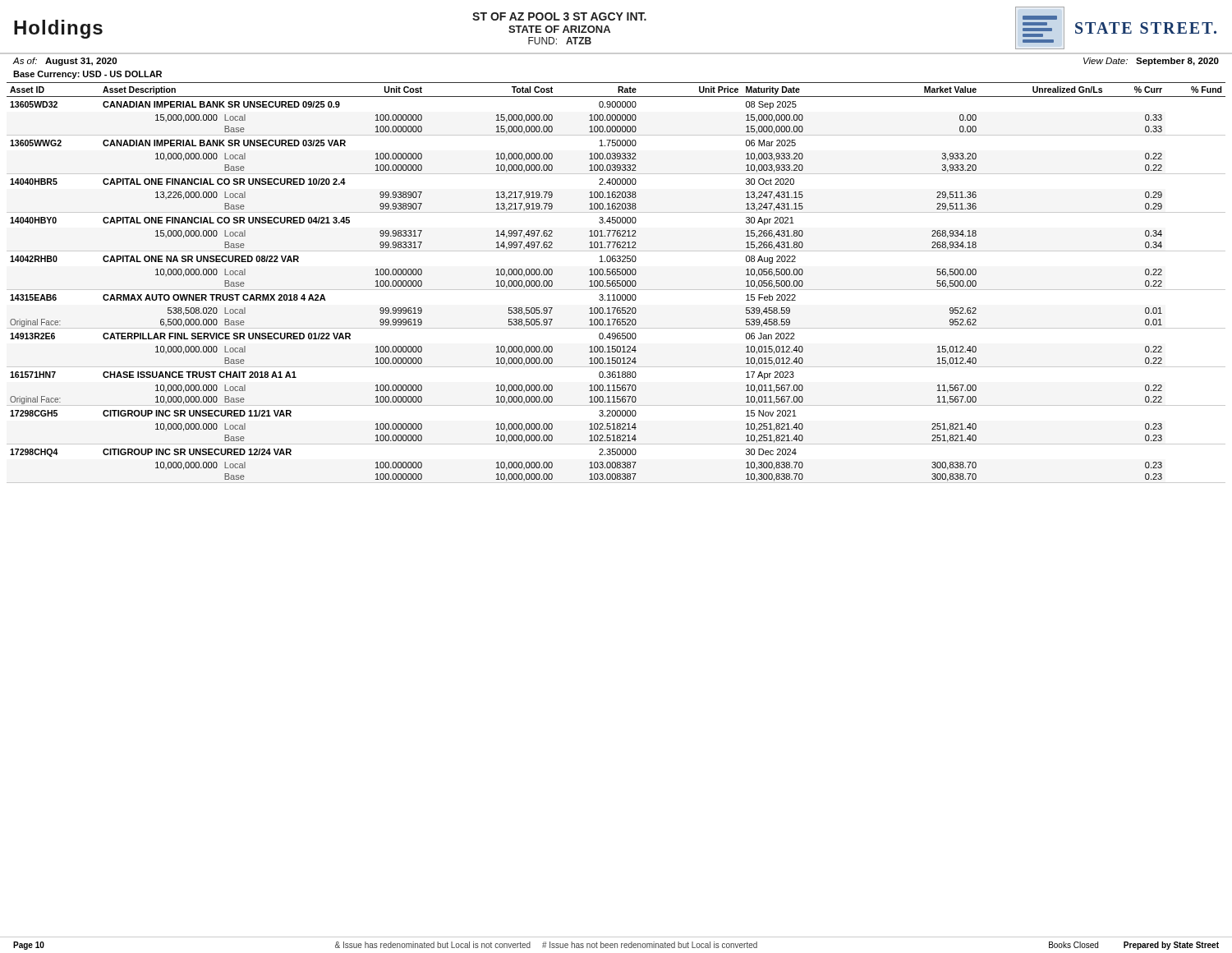Click on the table containing "Market Value"

click(616, 283)
